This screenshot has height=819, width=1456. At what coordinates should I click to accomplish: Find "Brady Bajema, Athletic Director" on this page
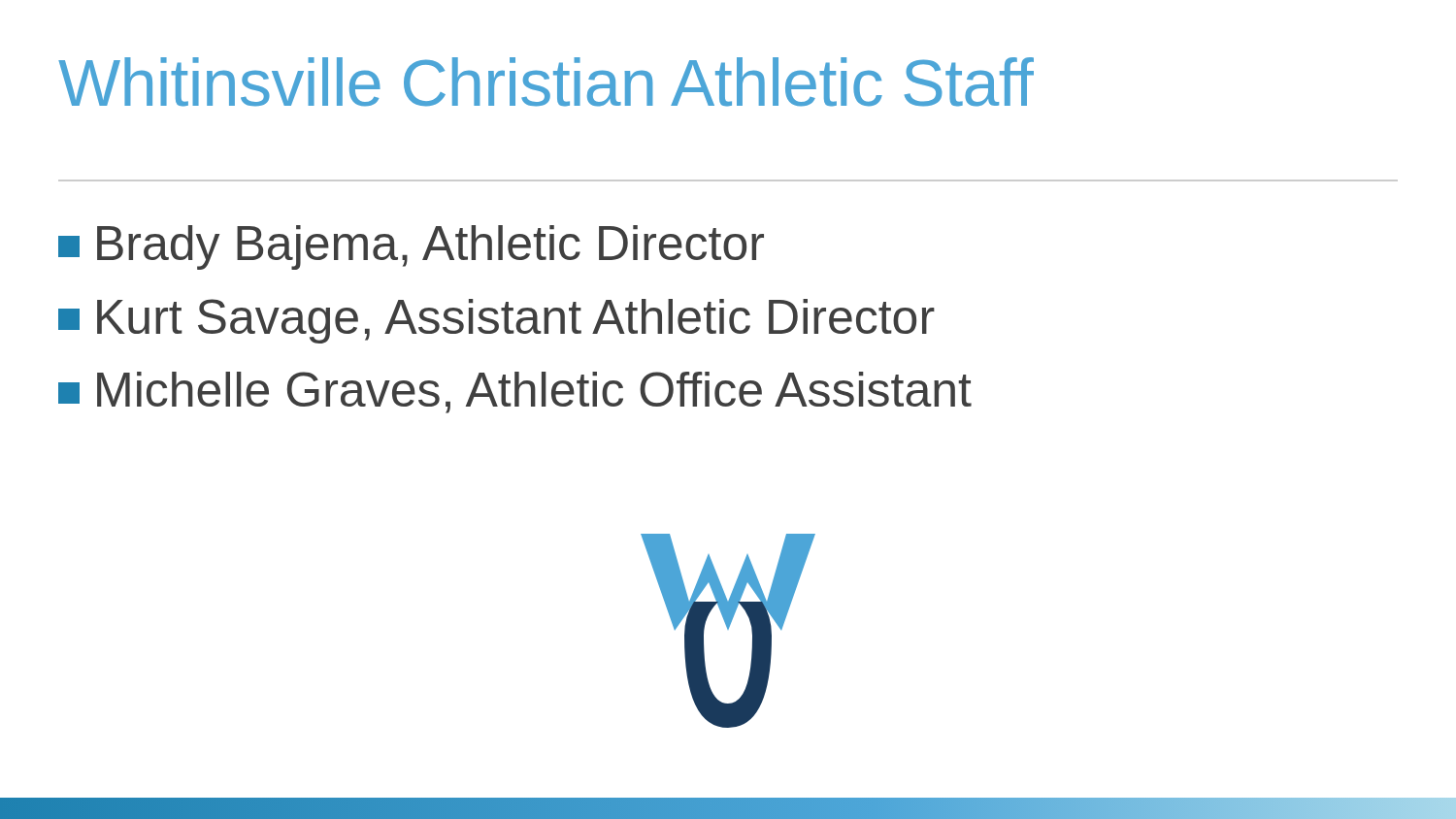click(x=412, y=244)
